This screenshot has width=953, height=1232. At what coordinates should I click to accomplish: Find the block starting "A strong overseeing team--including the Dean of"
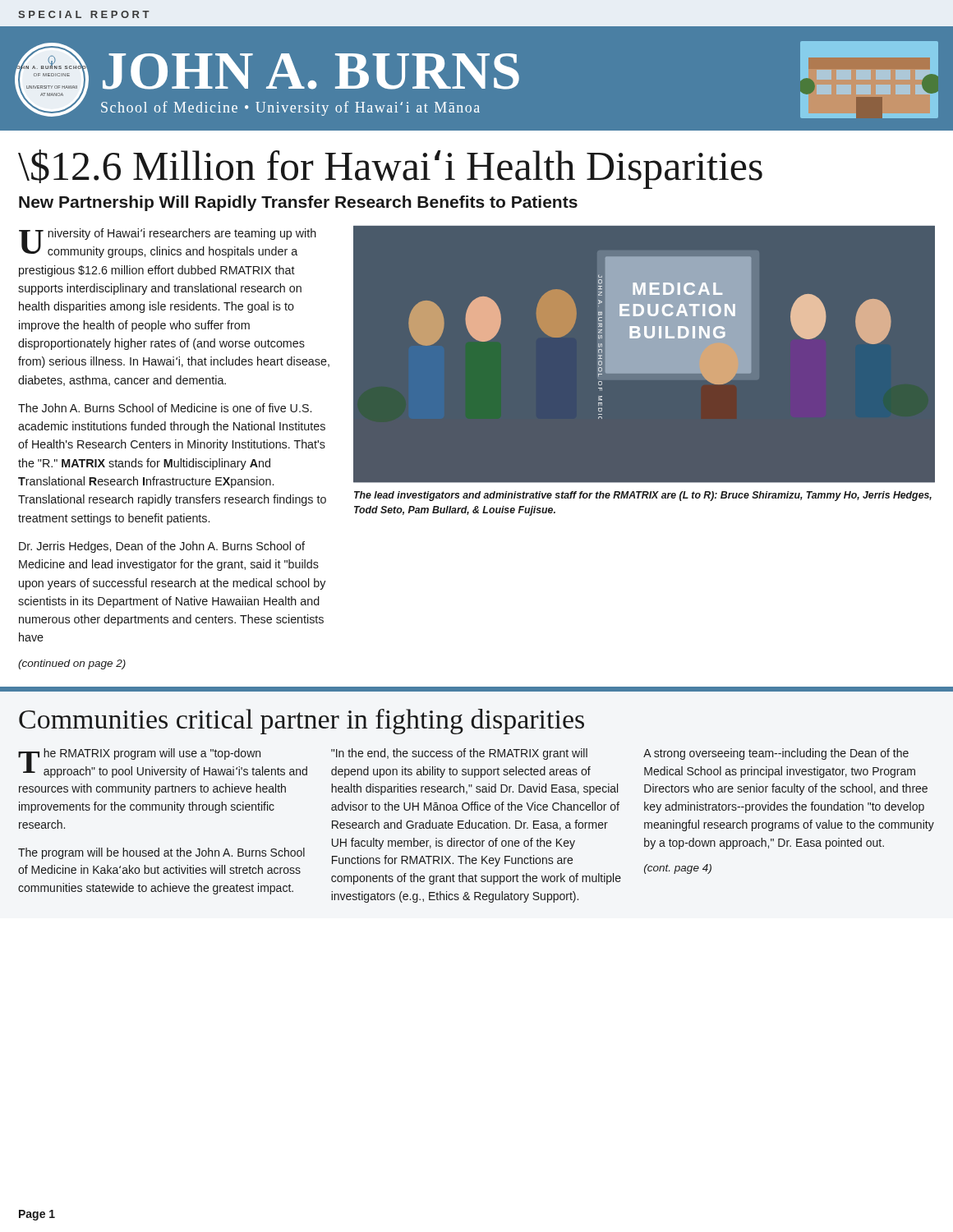click(789, 798)
